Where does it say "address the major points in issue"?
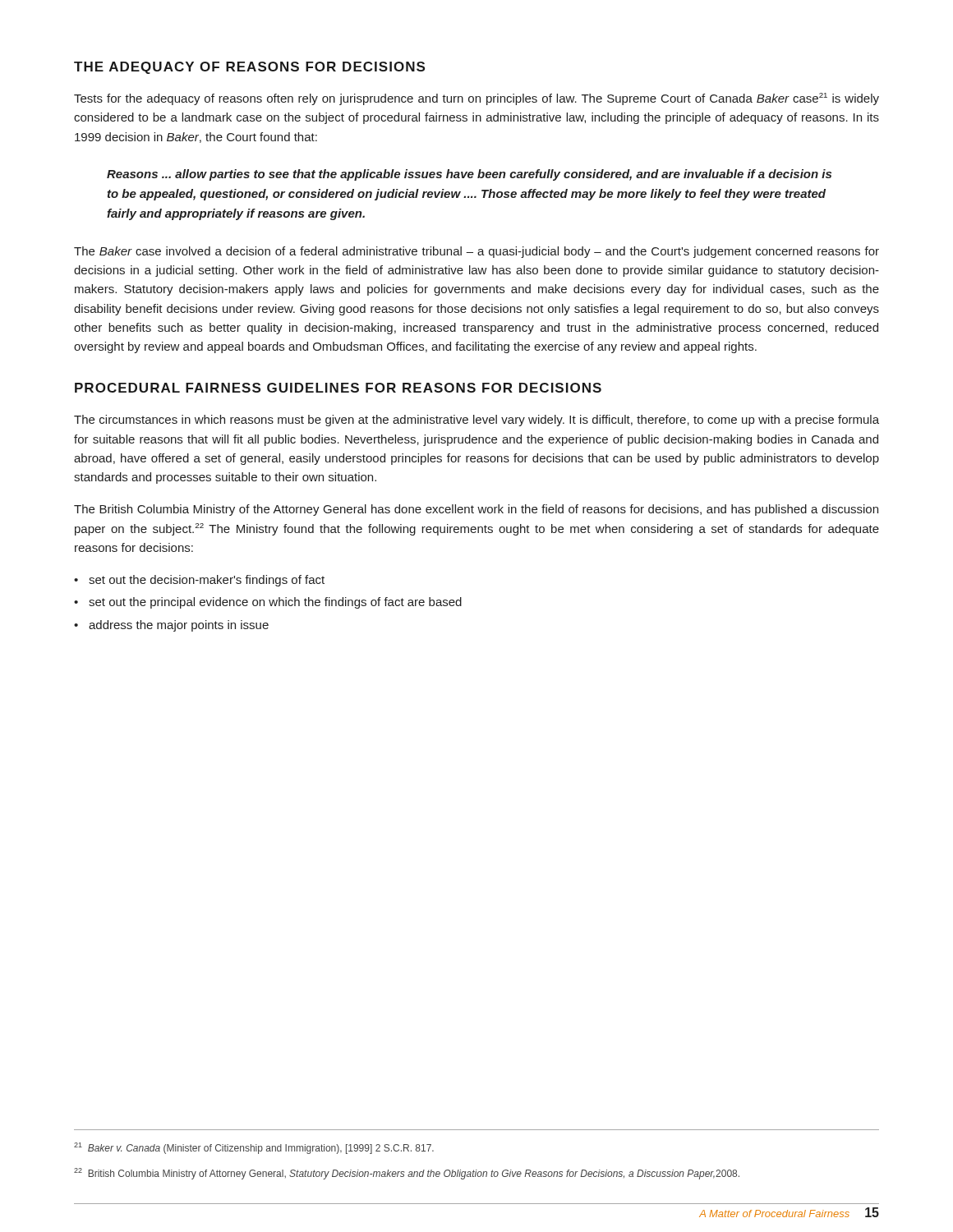The image size is (953, 1232). [171, 626]
